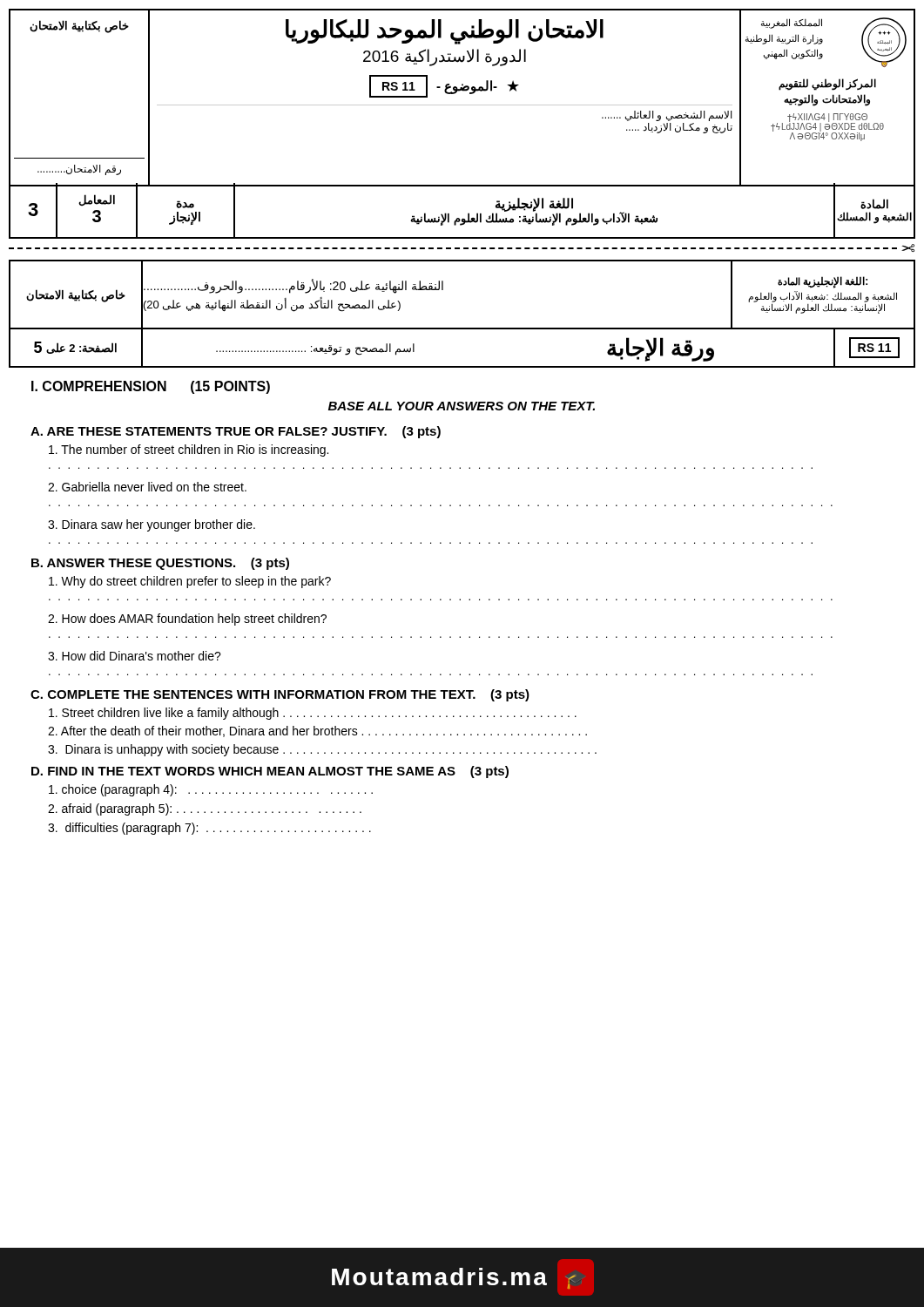The width and height of the screenshot is (924, 1307).
Task: Select the list item that reads "2. How does AMAR foundation help street children?"
Action: pos(187,619)
